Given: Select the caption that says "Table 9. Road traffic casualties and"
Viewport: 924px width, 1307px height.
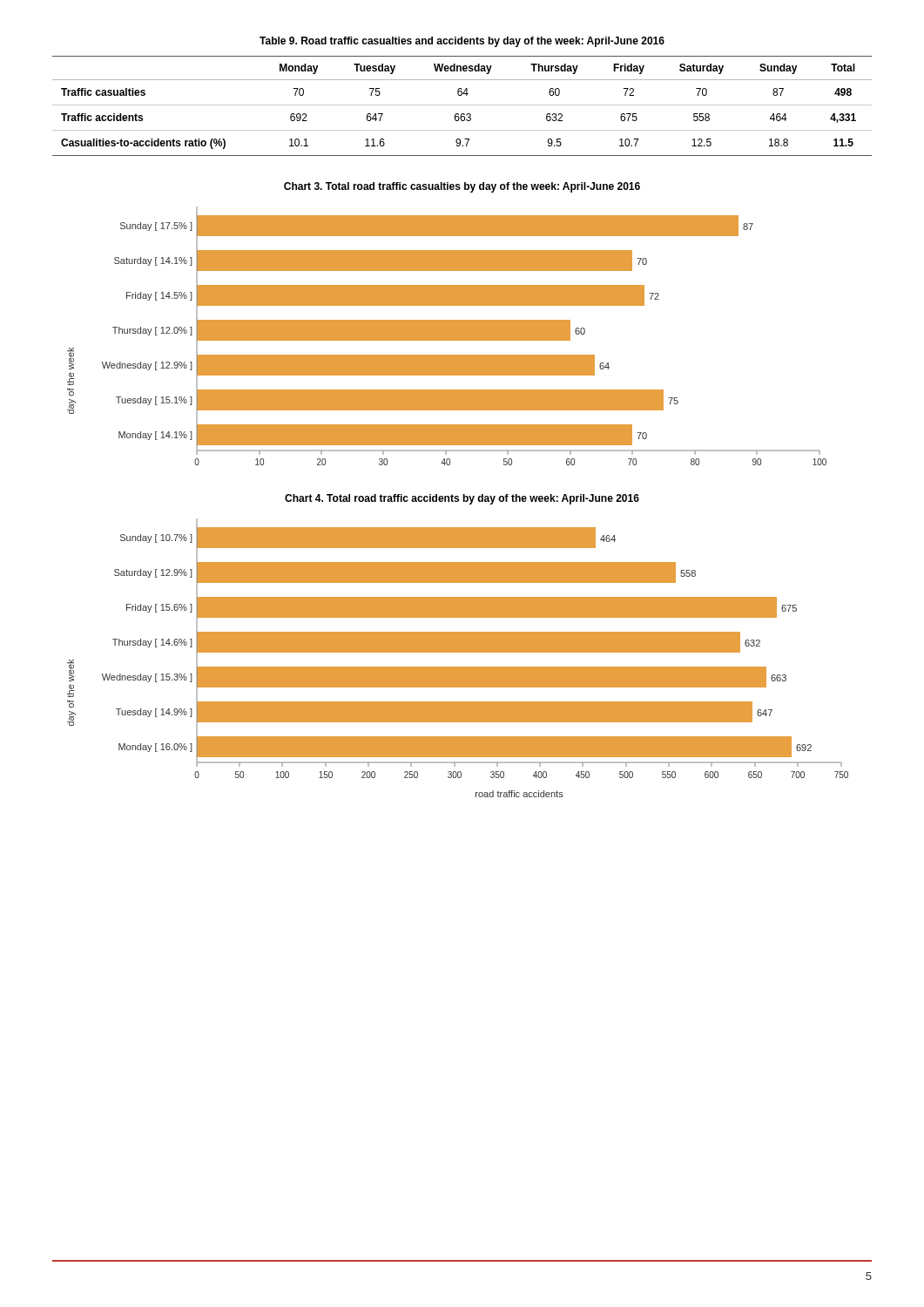Looking at the screenshot, I should click(x=462, y=41).
